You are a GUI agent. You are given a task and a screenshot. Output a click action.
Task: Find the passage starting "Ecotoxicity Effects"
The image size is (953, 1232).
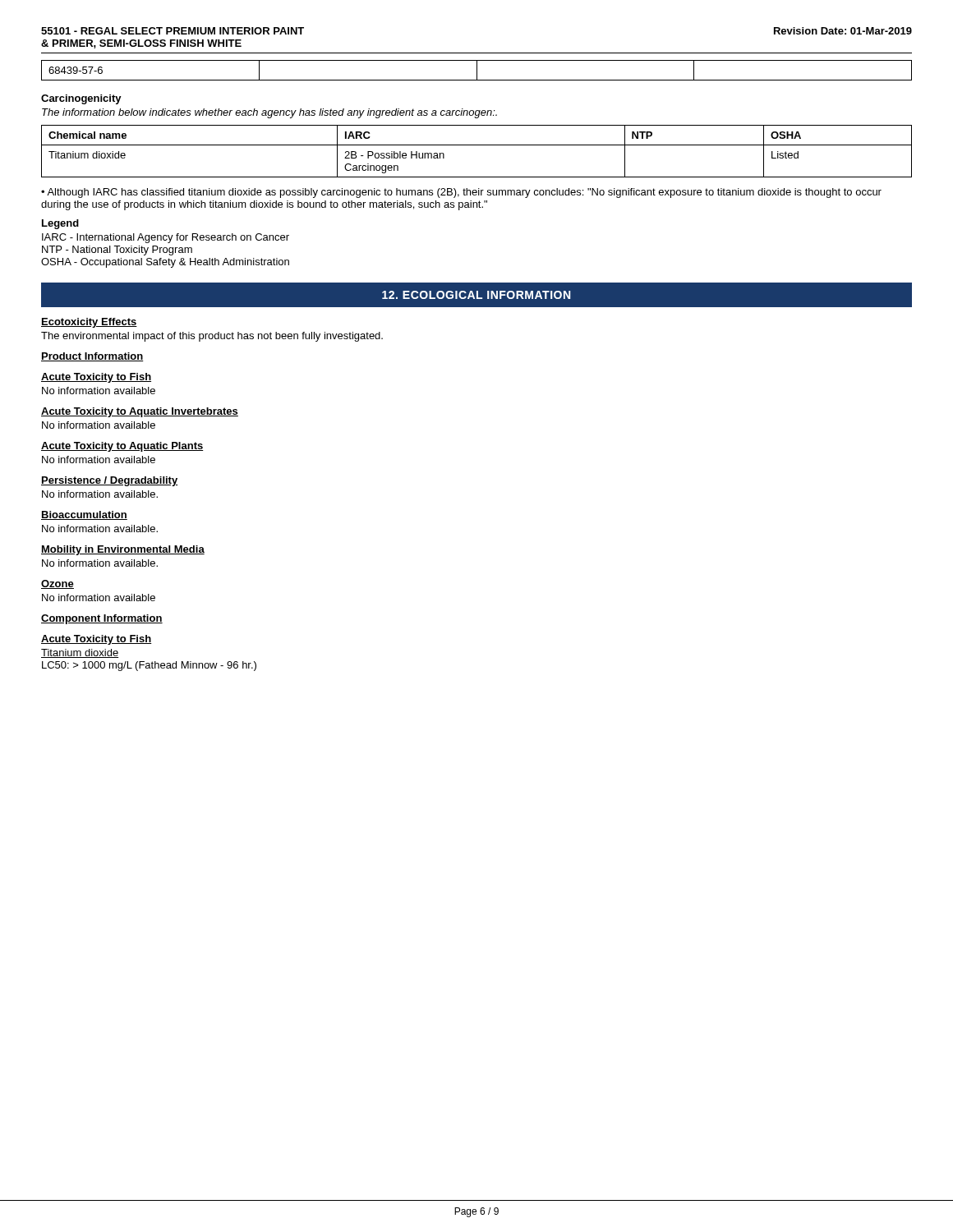coord(89,322)
